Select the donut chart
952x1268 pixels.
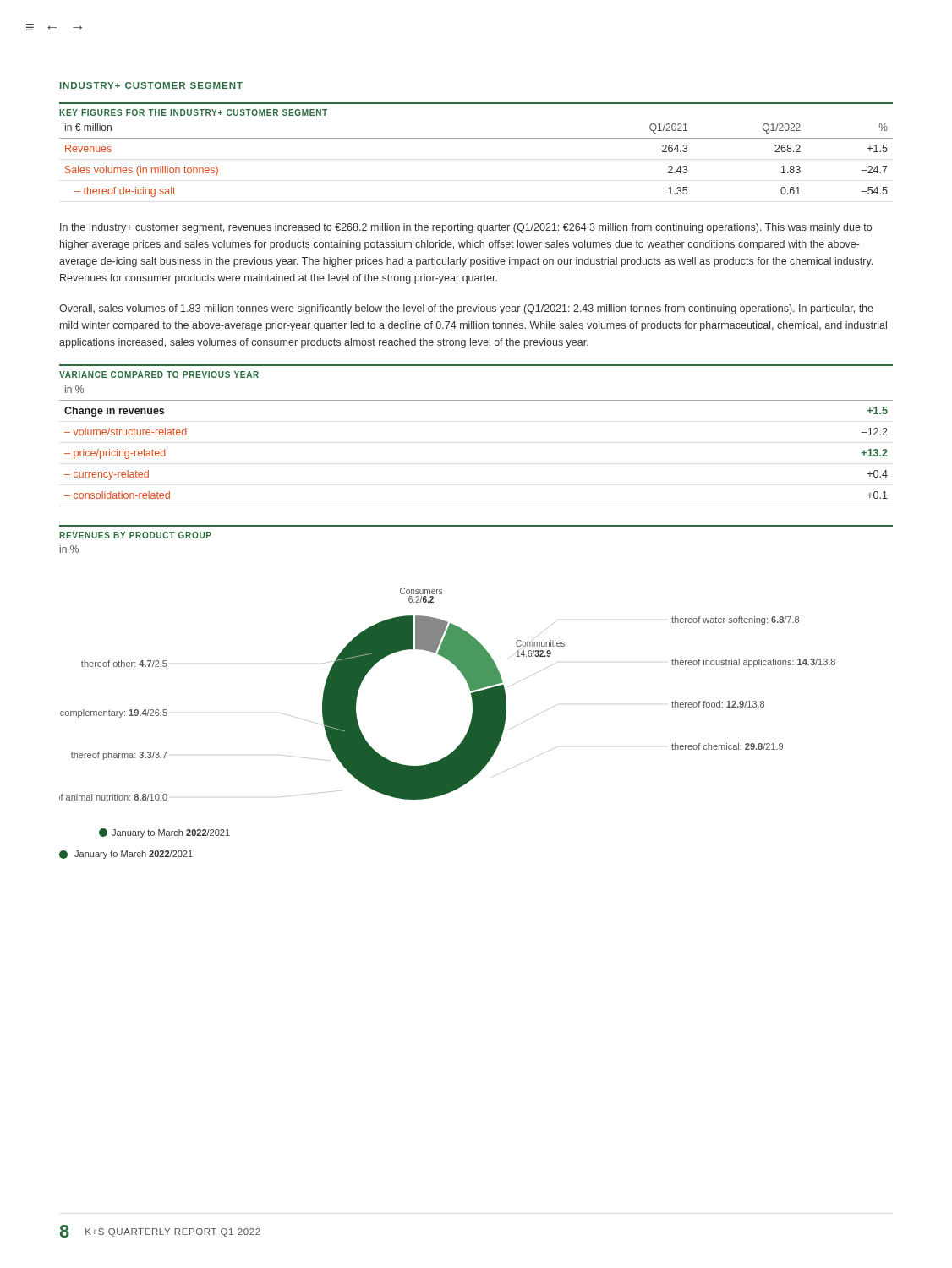[476, 708]
